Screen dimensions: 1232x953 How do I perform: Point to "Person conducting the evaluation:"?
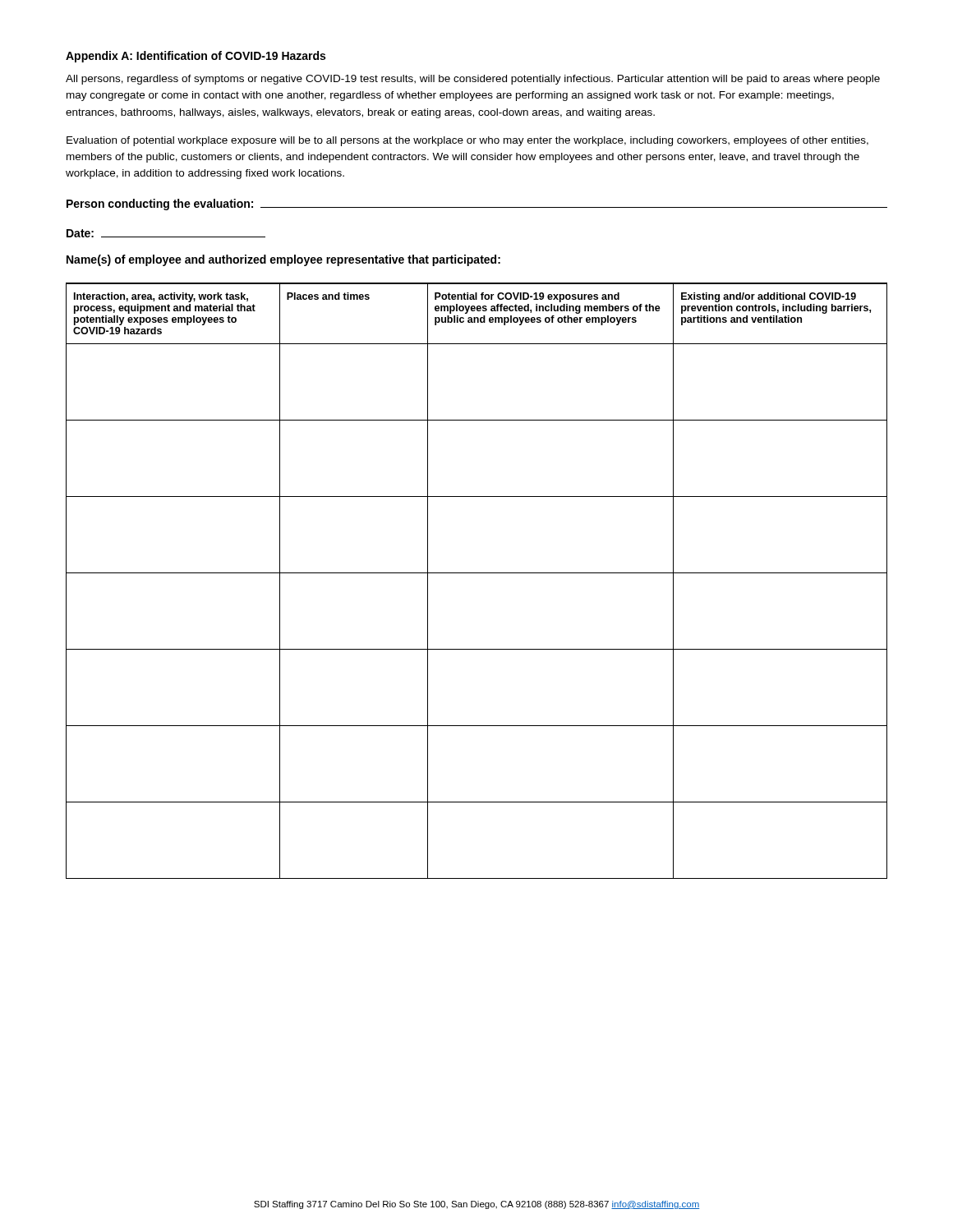[x=476, y=202]
